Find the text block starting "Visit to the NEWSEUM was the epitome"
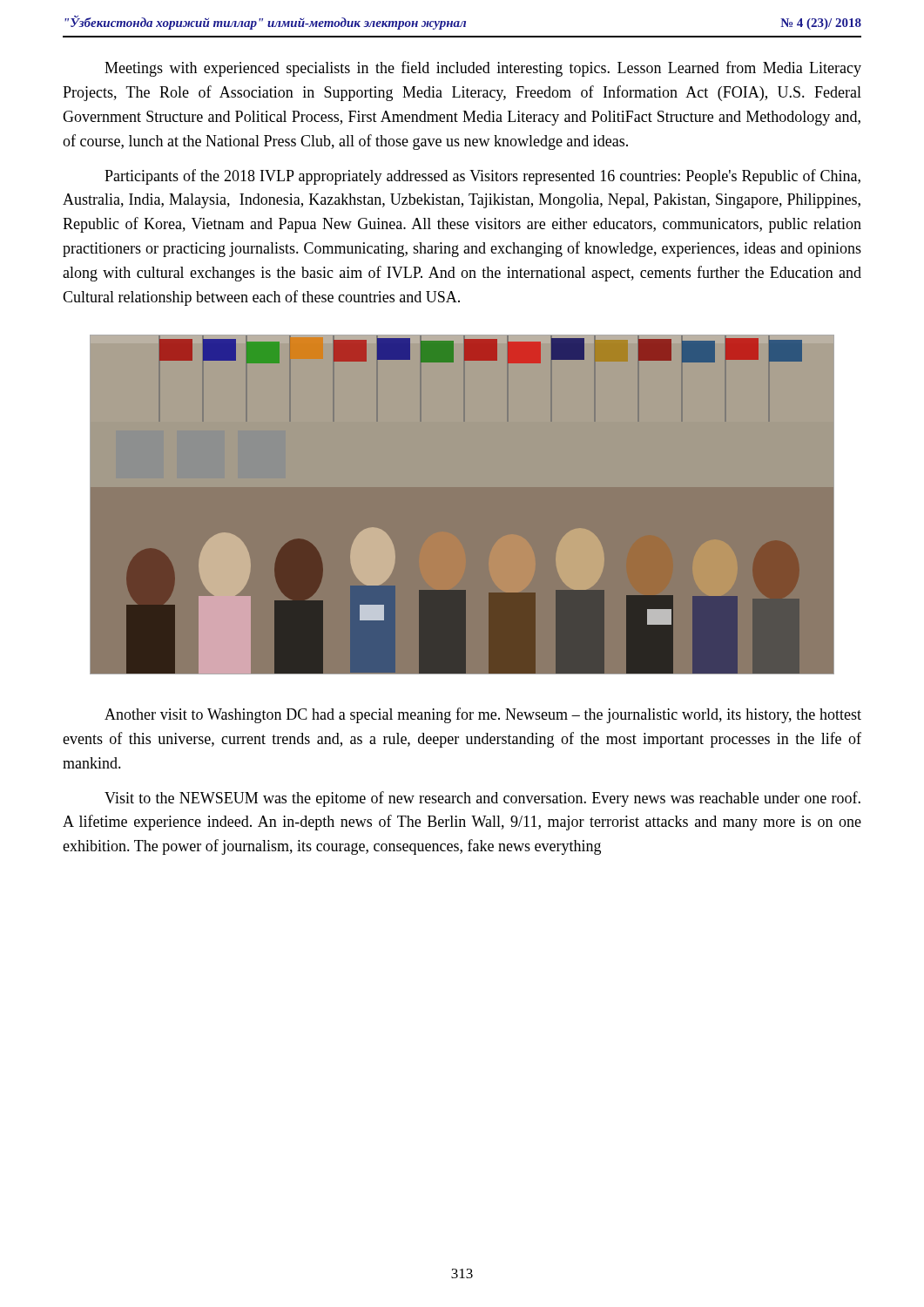The width and height of the screenshot is (924, 1307). click(462, 823)
